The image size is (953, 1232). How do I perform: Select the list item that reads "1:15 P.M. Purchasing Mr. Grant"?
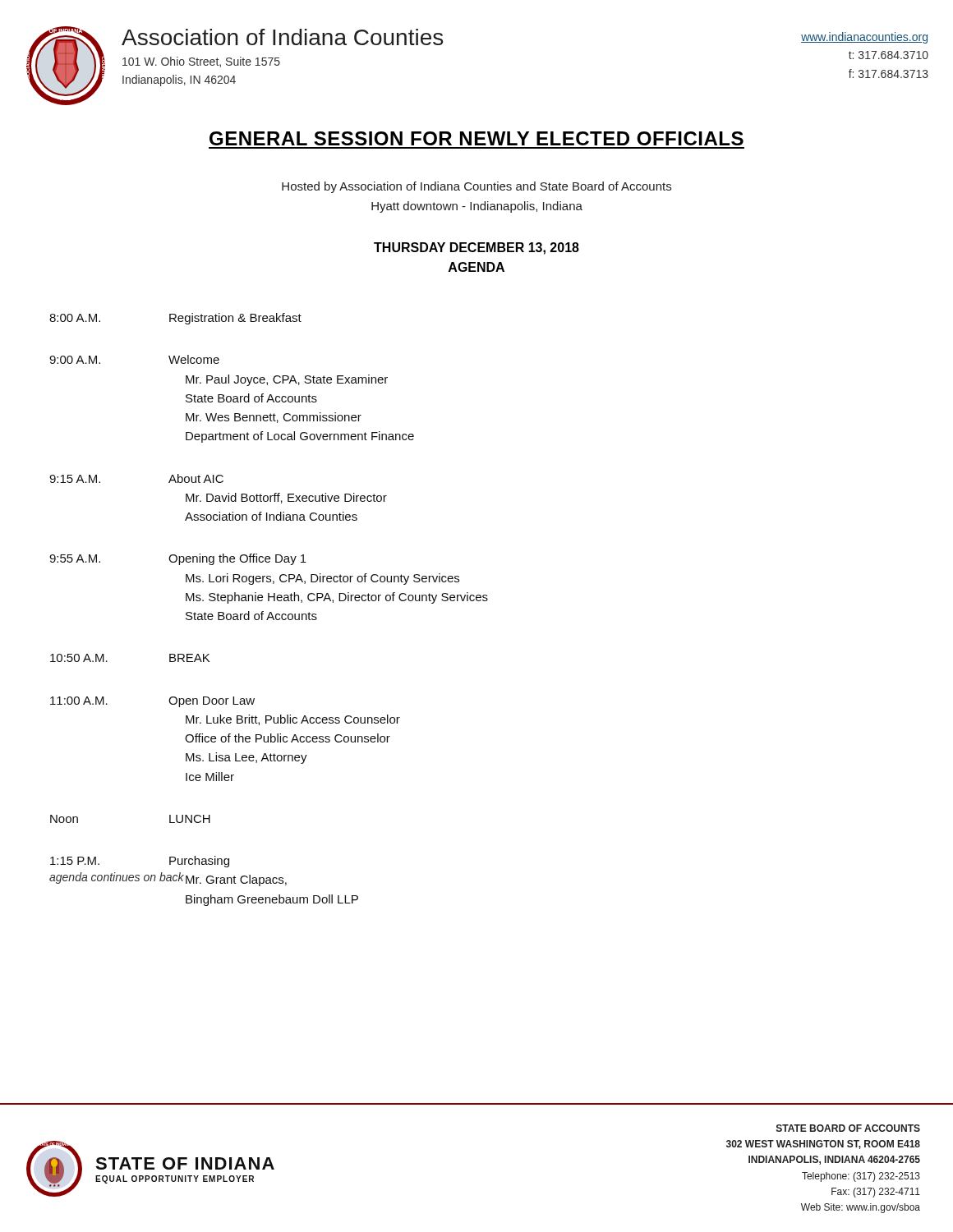click(x=204, y=881)
